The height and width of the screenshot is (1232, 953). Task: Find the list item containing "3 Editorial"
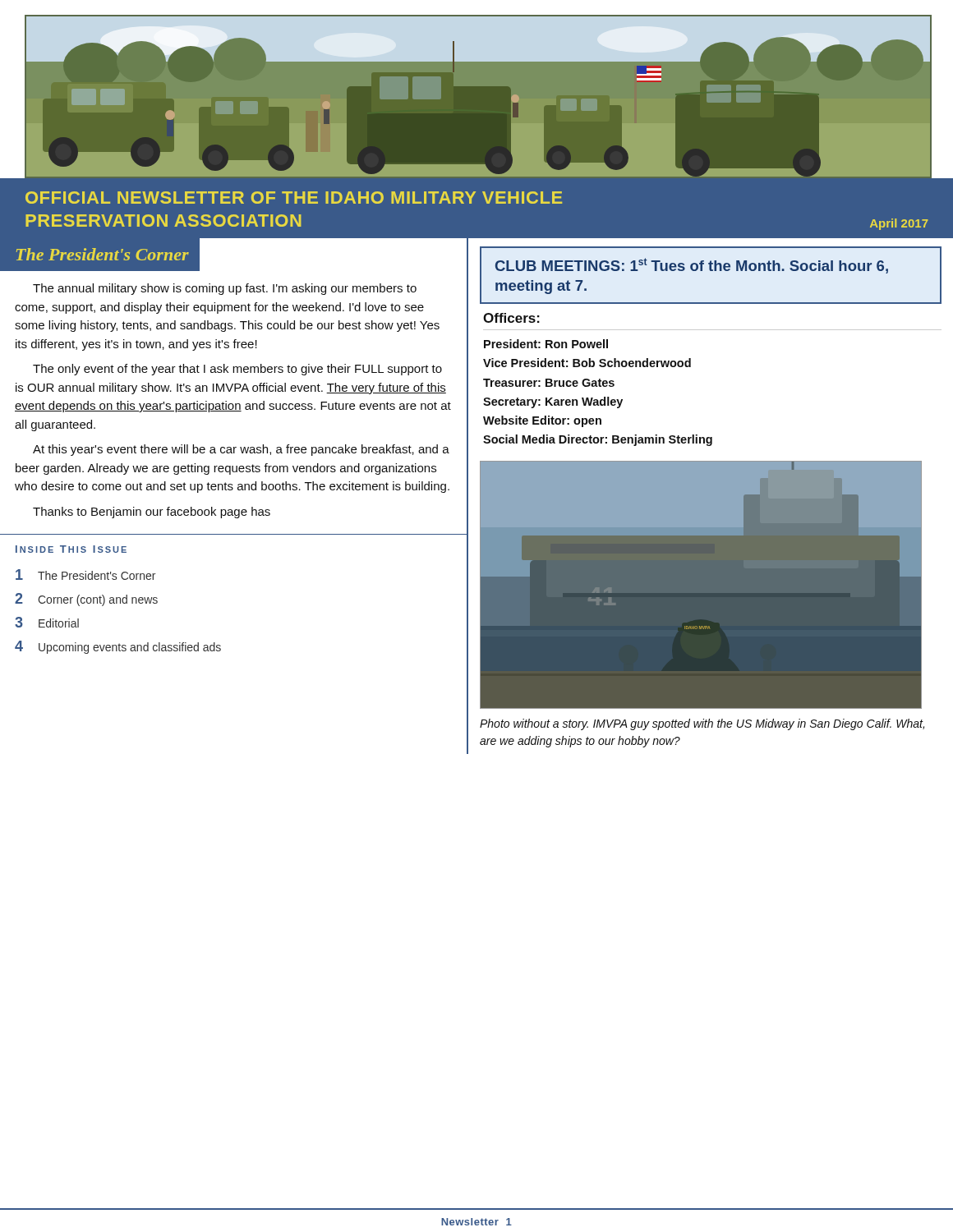click(x=47, y=623)
